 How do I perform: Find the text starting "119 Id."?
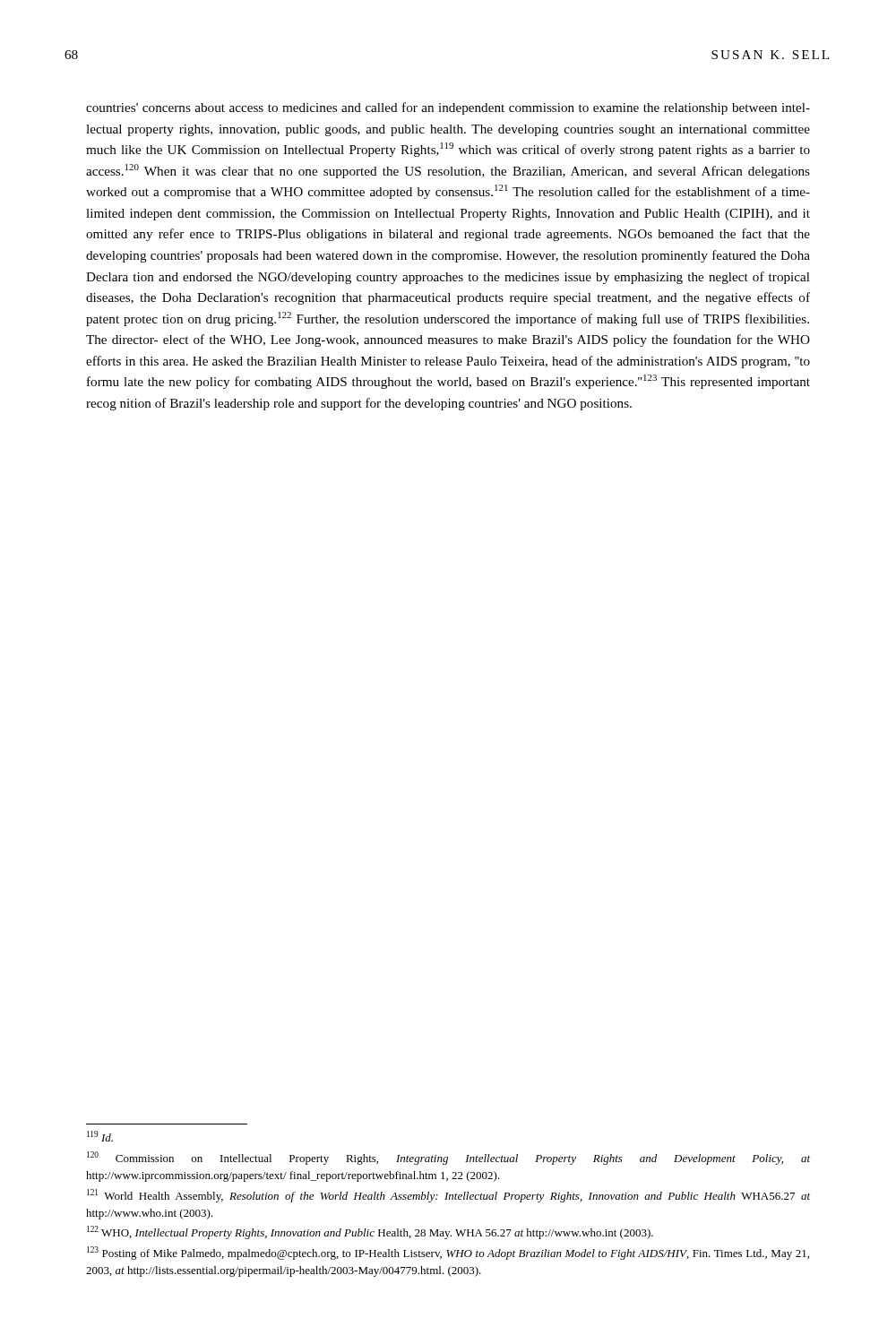click(x=100, y=1137)
